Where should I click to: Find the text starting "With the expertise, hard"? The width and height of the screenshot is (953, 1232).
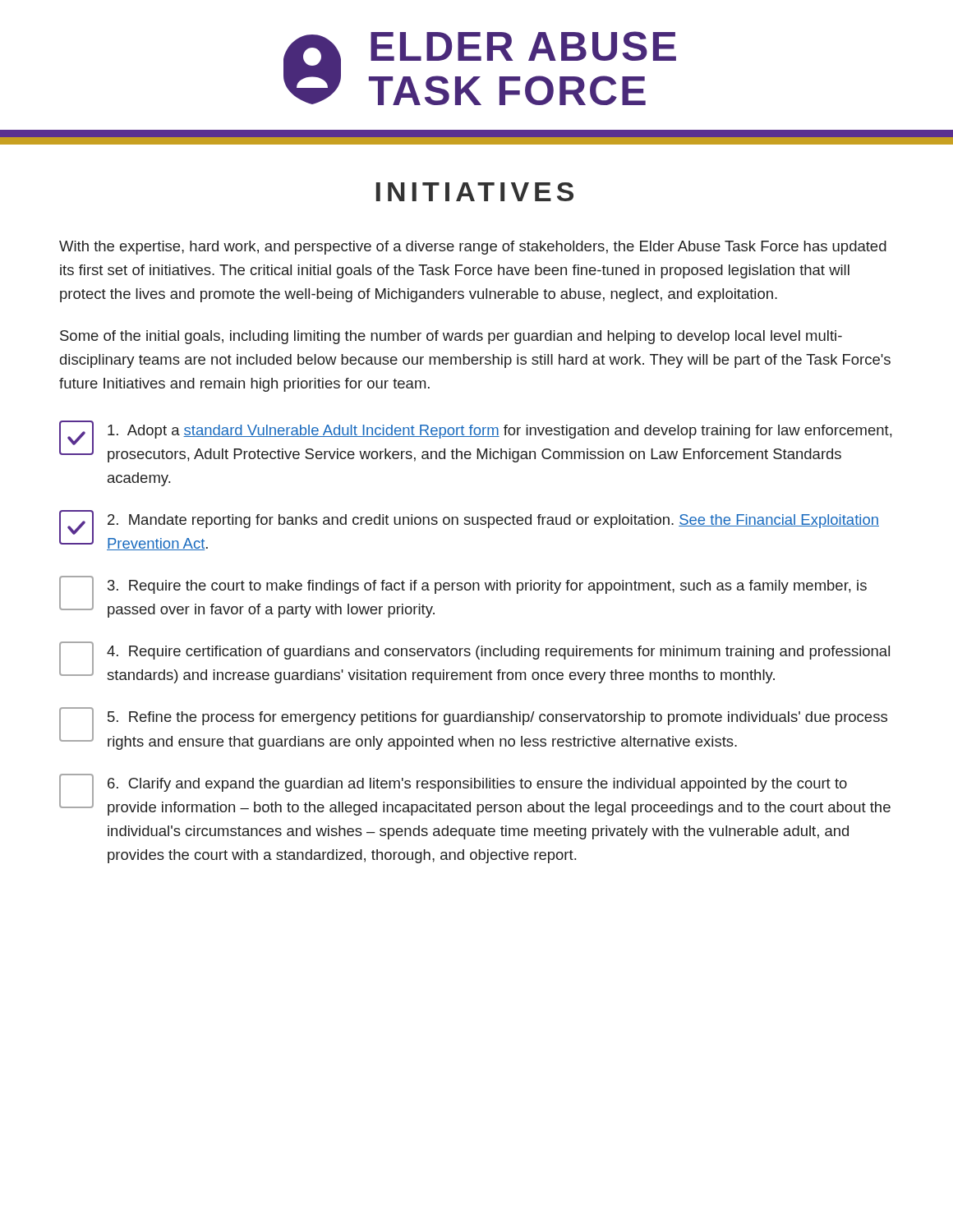point(473,270)
